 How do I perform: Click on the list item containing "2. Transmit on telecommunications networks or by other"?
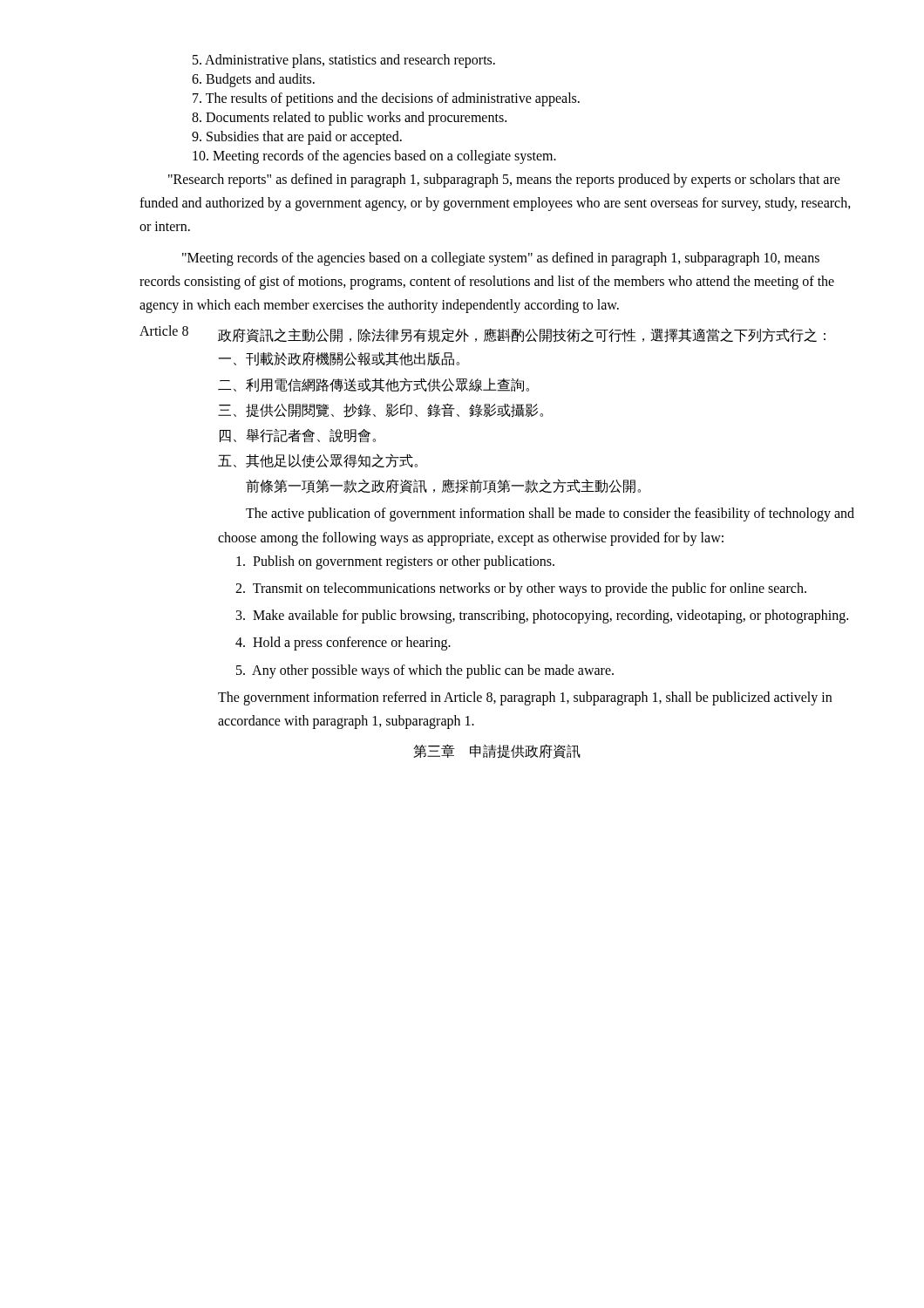pyautogui.click(x=545, y=588)
